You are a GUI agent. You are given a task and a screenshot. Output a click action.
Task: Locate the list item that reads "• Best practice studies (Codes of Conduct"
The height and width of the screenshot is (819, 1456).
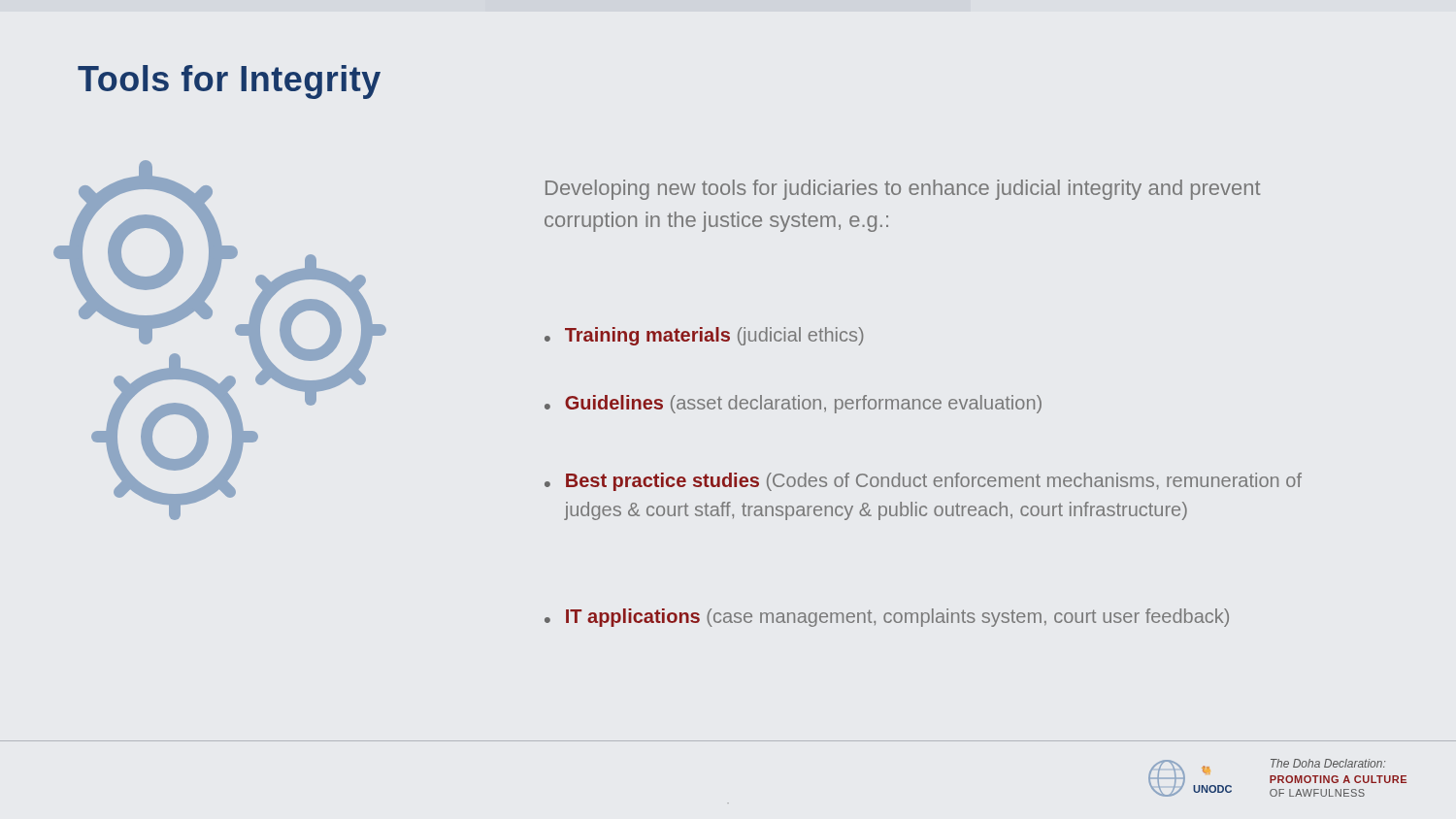[x=942, y=495]
